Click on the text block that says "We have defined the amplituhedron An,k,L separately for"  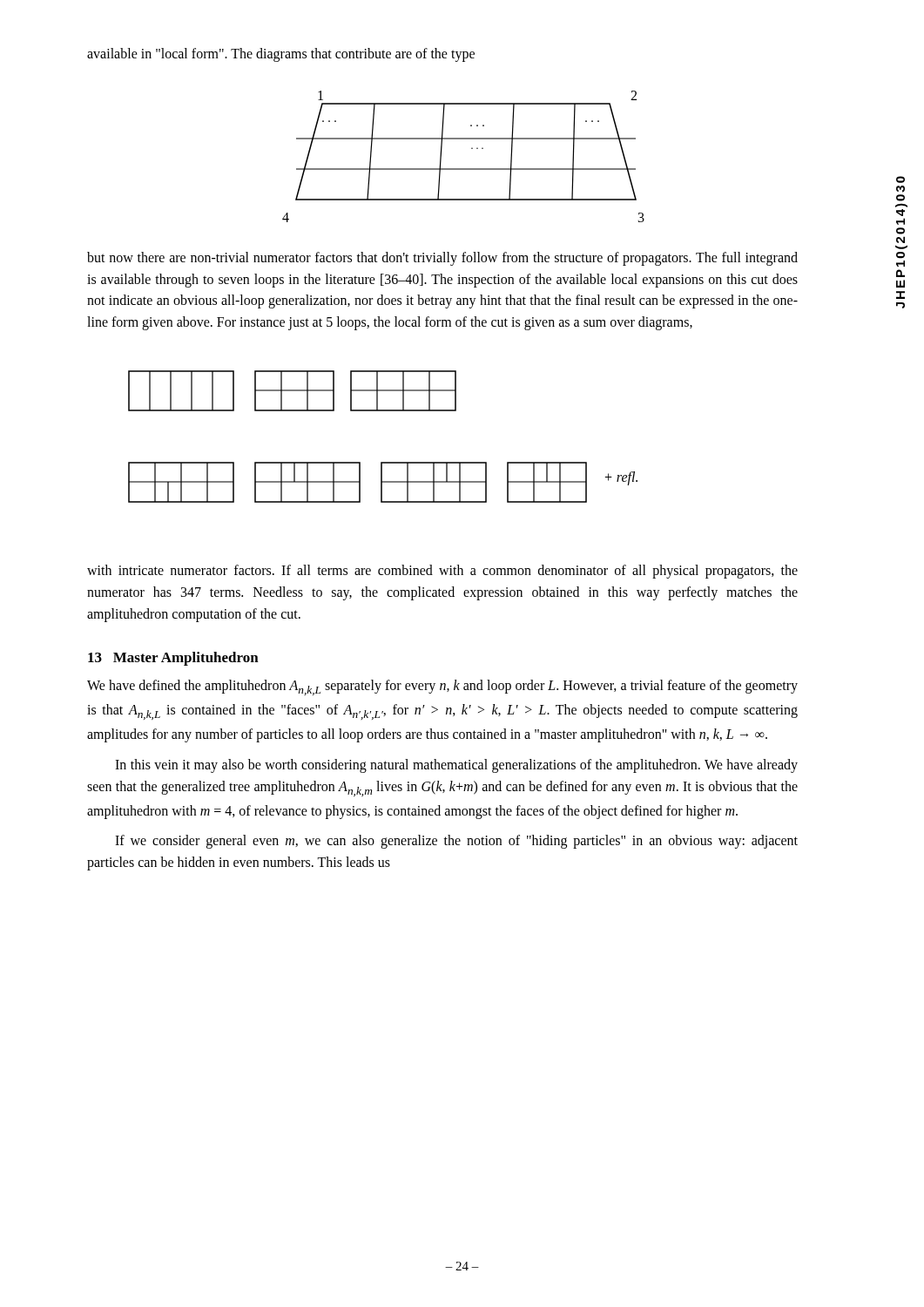442,775
